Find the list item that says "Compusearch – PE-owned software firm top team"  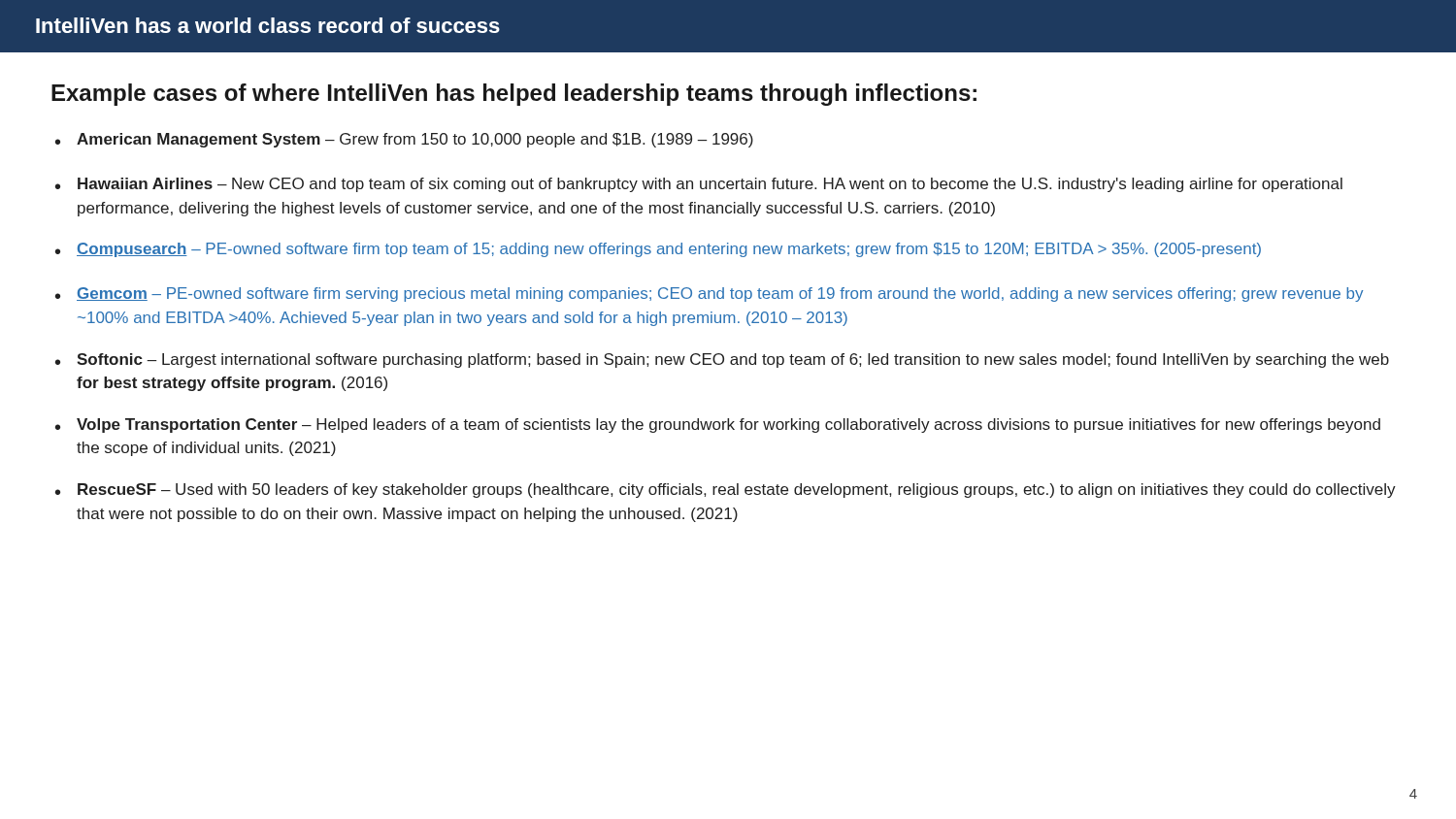[741, 250]
